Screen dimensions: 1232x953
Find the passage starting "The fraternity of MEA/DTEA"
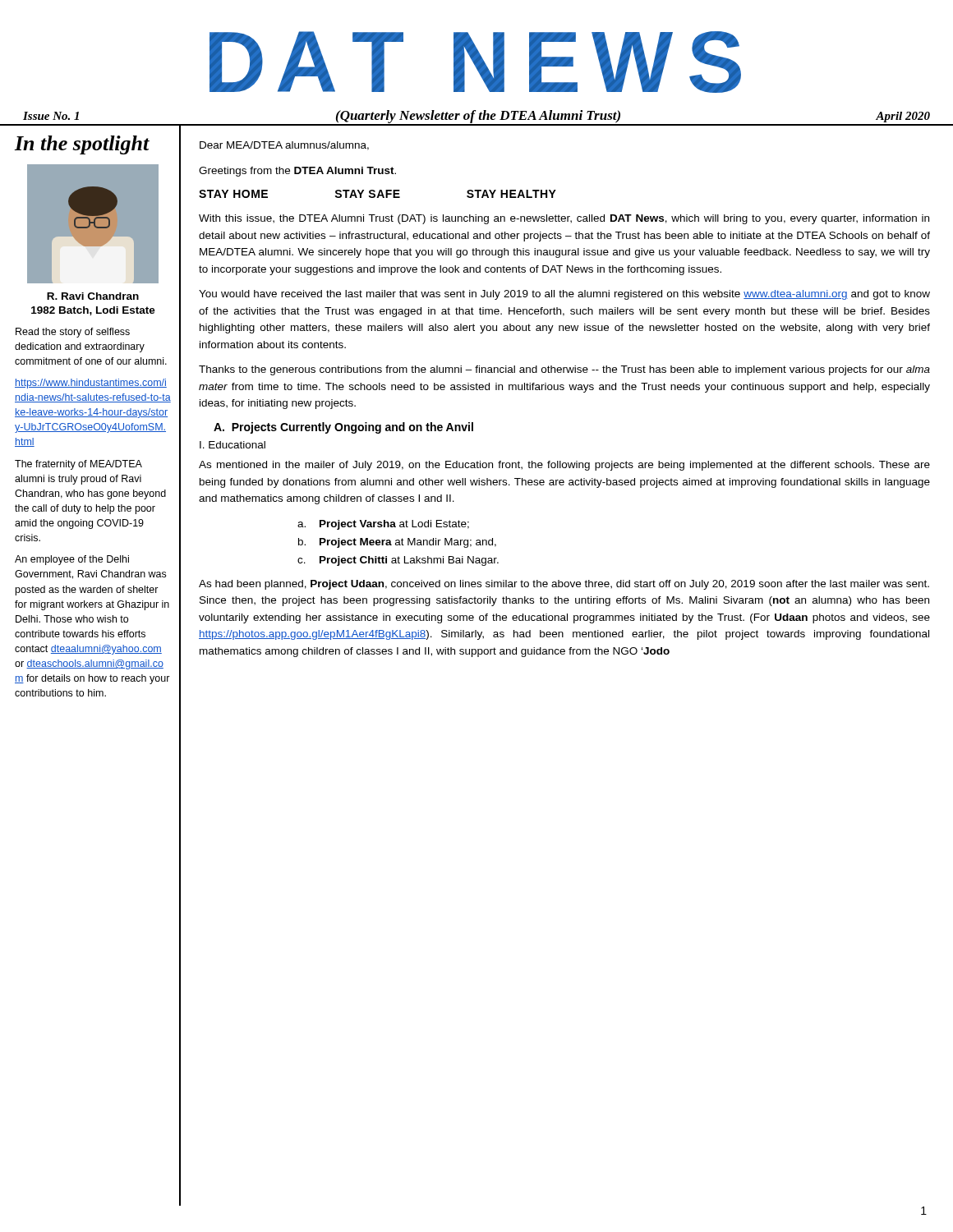click(90, 501)
